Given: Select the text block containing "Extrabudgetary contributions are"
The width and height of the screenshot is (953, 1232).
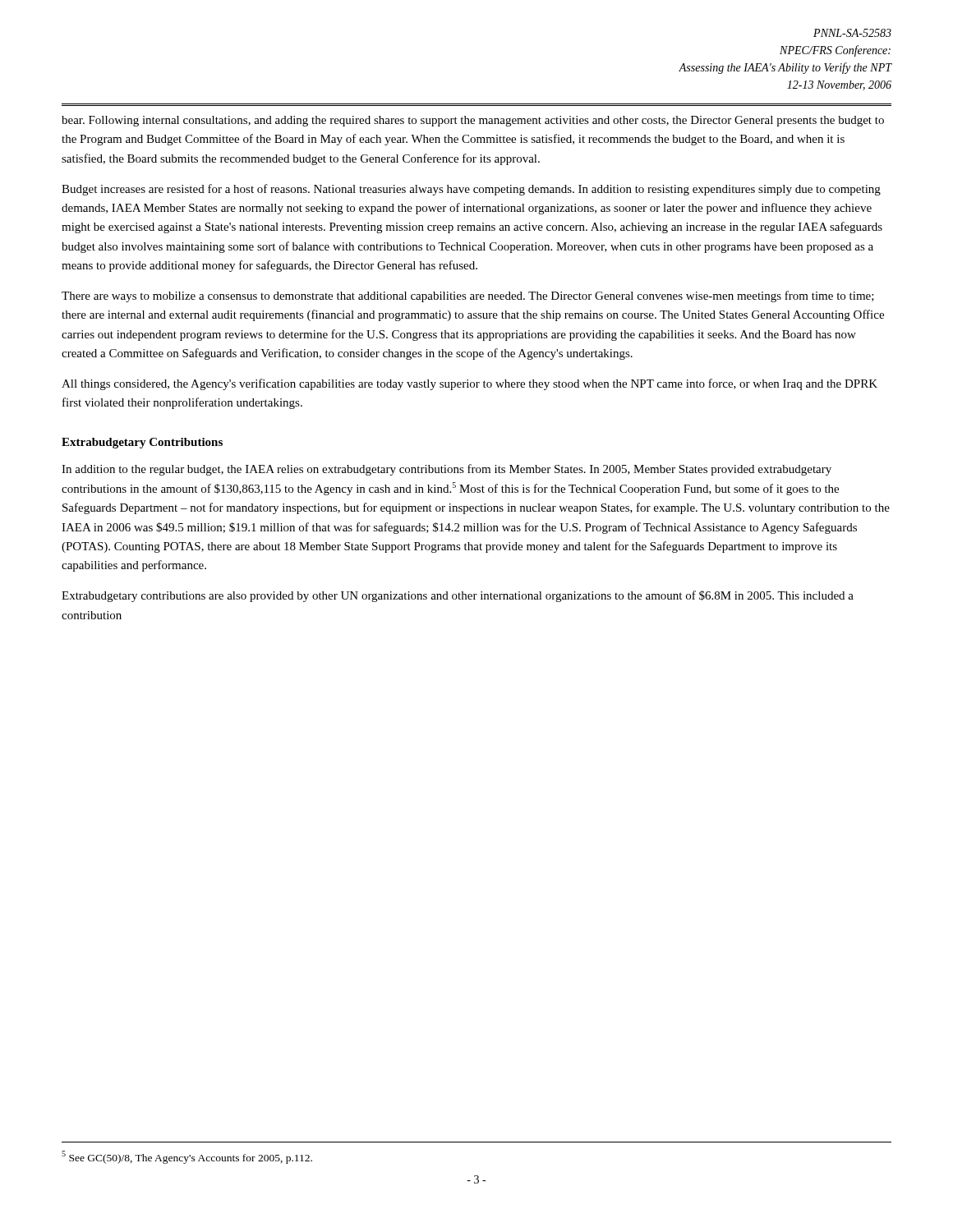Looking at the screenshot, I should pos(458,605).
